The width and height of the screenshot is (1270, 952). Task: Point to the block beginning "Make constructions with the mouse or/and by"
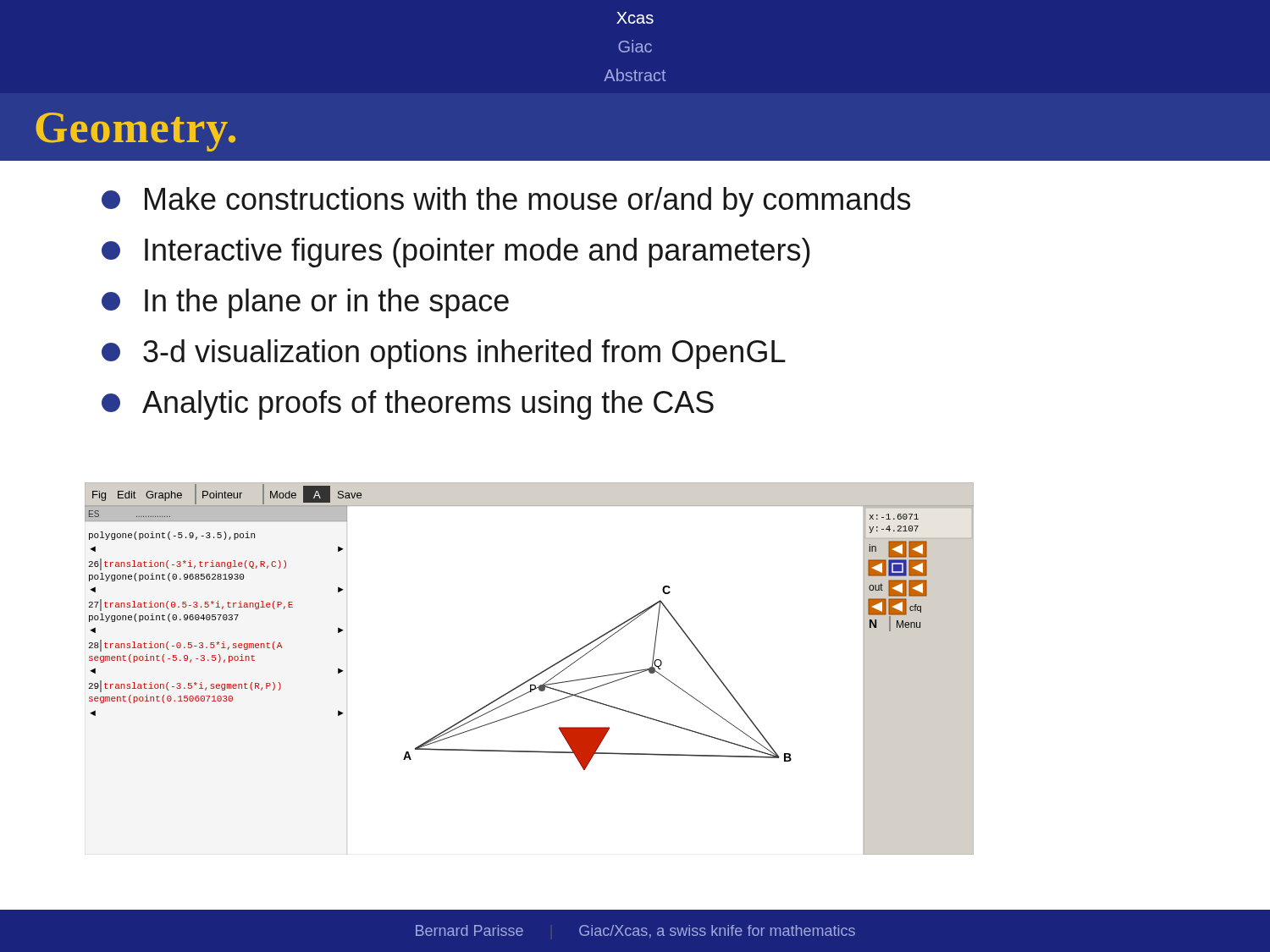click(x=506, y=199)
